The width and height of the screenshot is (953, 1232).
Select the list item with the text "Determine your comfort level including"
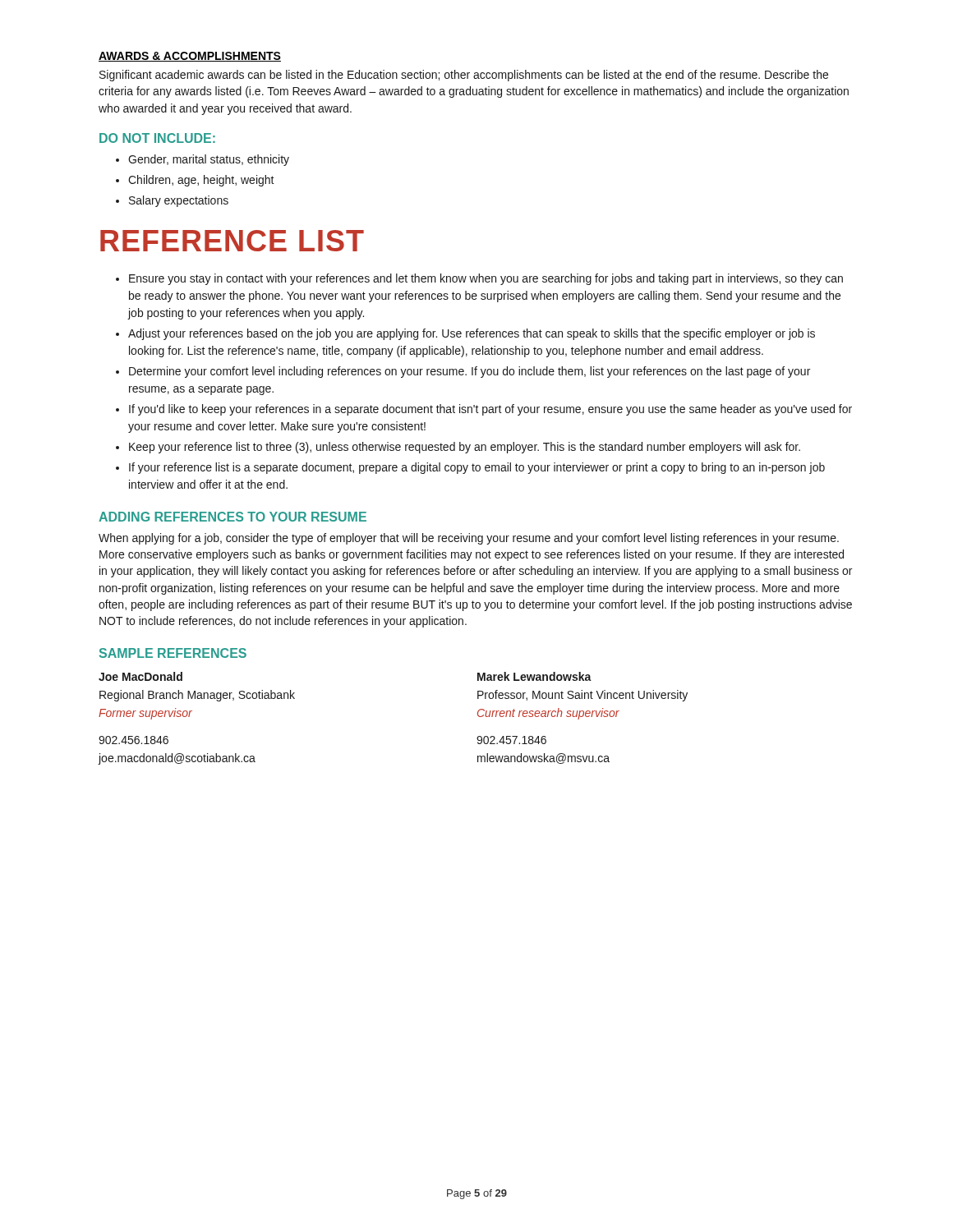[476, 380]
